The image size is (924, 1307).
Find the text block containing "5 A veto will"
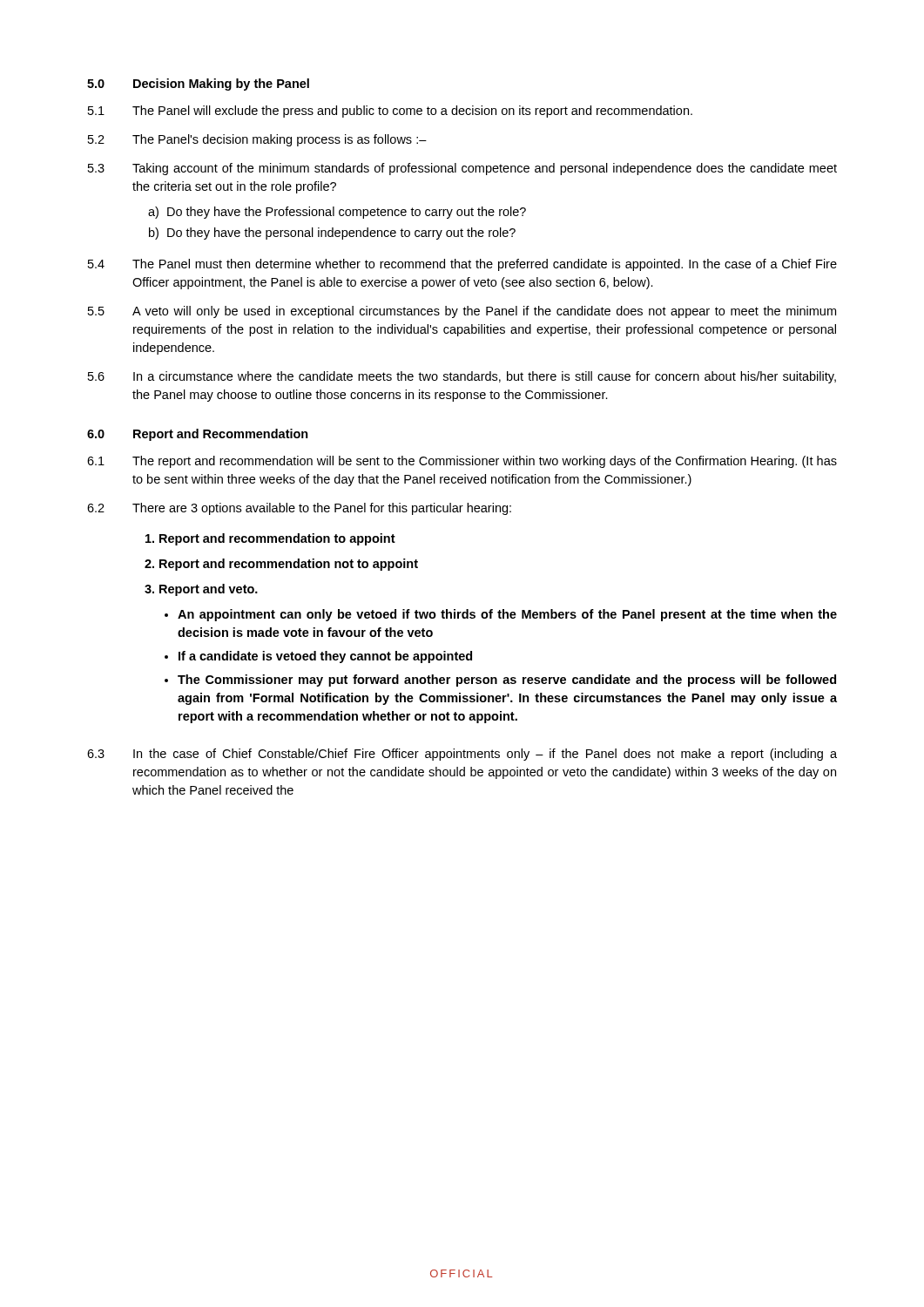(462, 330)
